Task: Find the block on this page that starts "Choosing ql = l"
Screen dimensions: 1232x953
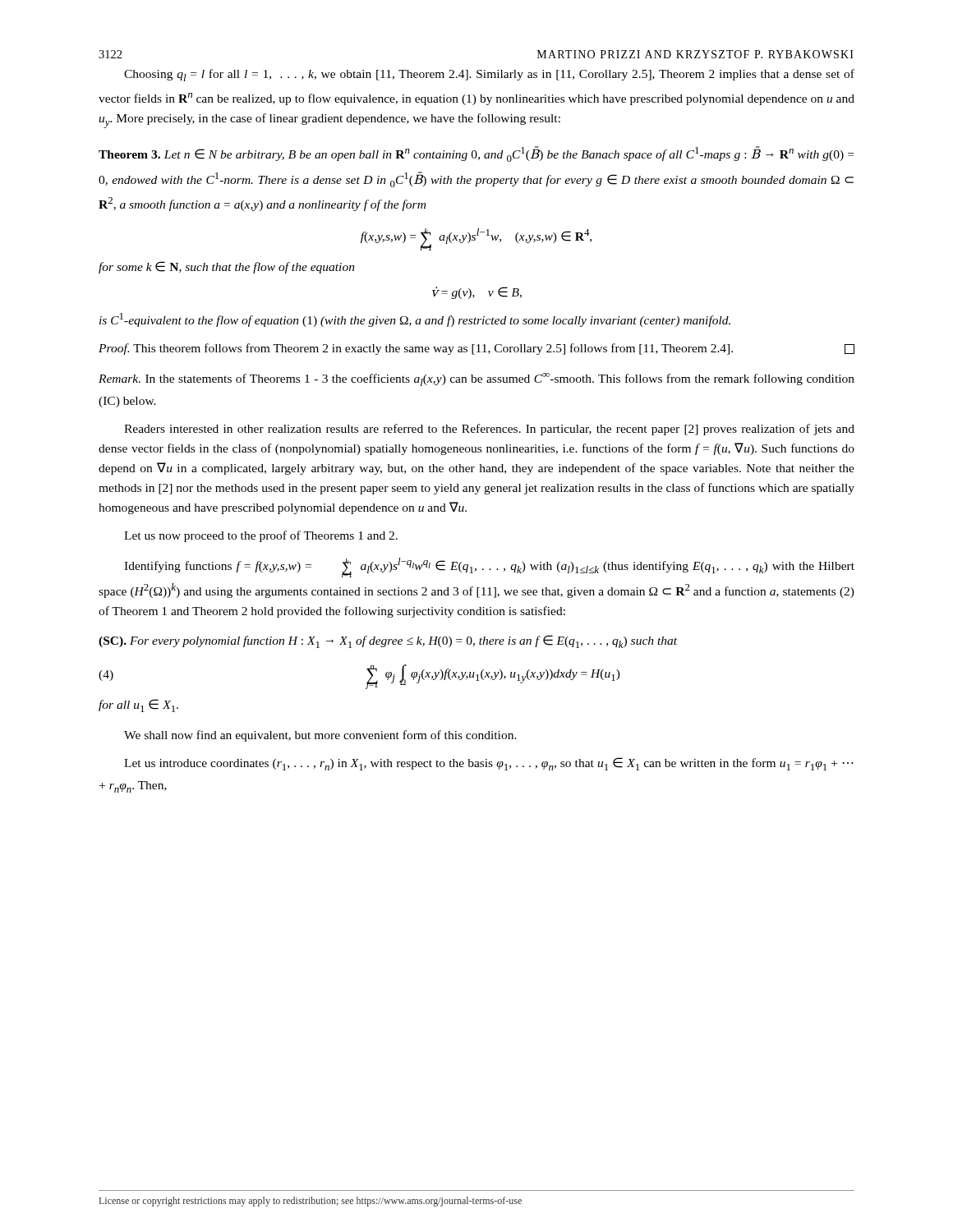Action: pos(476,98)
